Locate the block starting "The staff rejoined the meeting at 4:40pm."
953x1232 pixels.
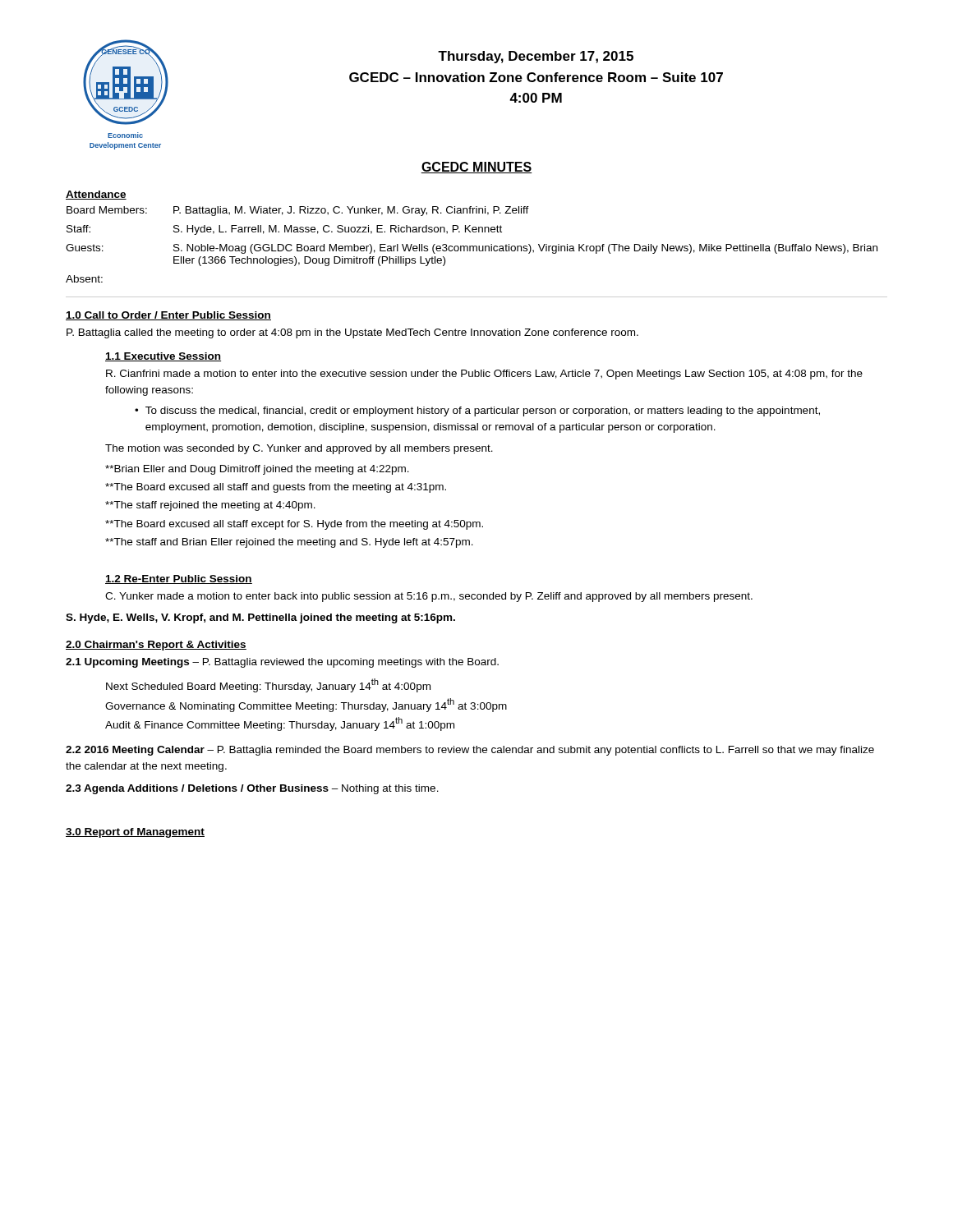[210, 505]
